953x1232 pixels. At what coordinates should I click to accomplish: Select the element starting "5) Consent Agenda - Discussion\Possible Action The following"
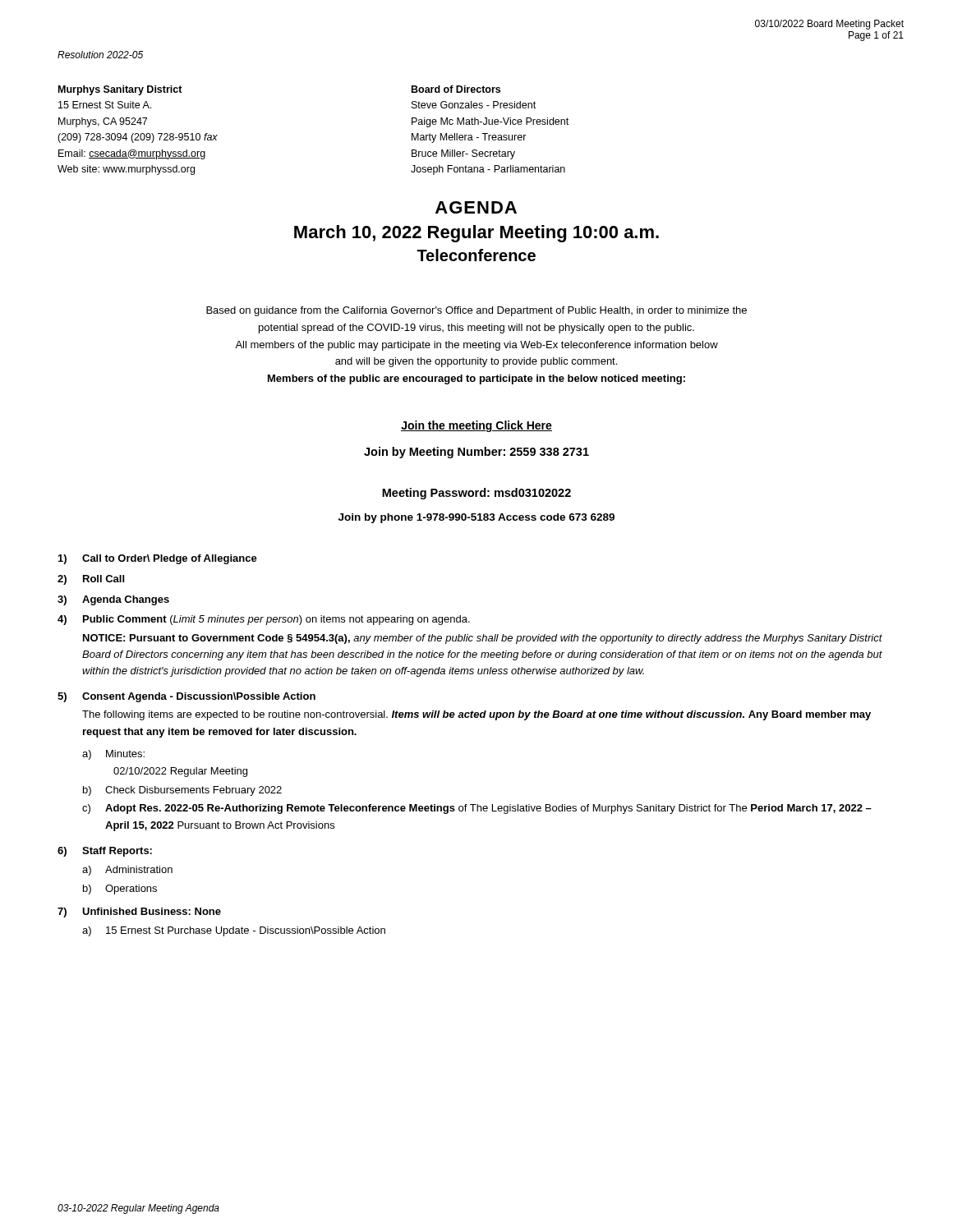tap(186, 697)
